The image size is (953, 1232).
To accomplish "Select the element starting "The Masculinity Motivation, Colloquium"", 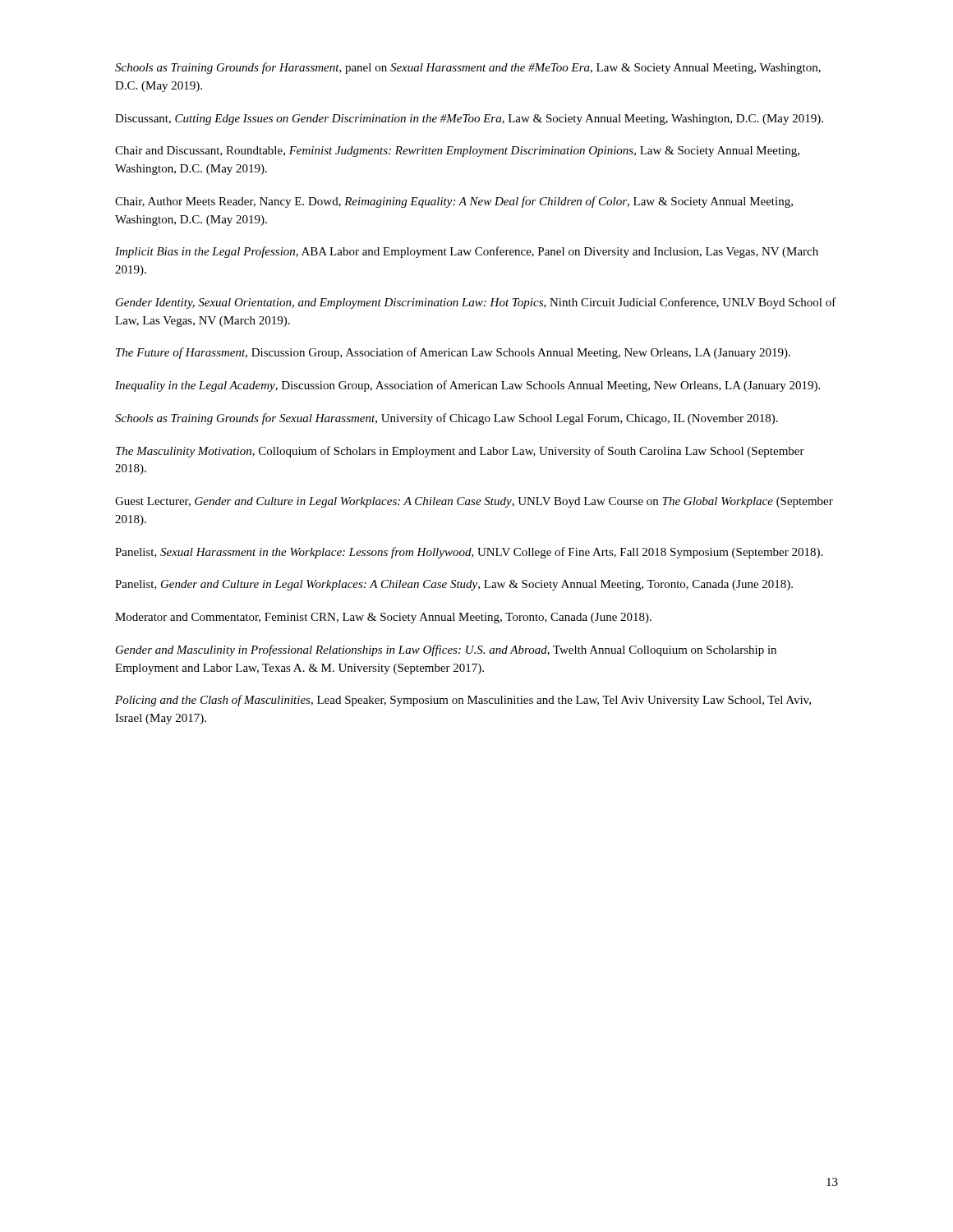I will click(x=459, y=459).
